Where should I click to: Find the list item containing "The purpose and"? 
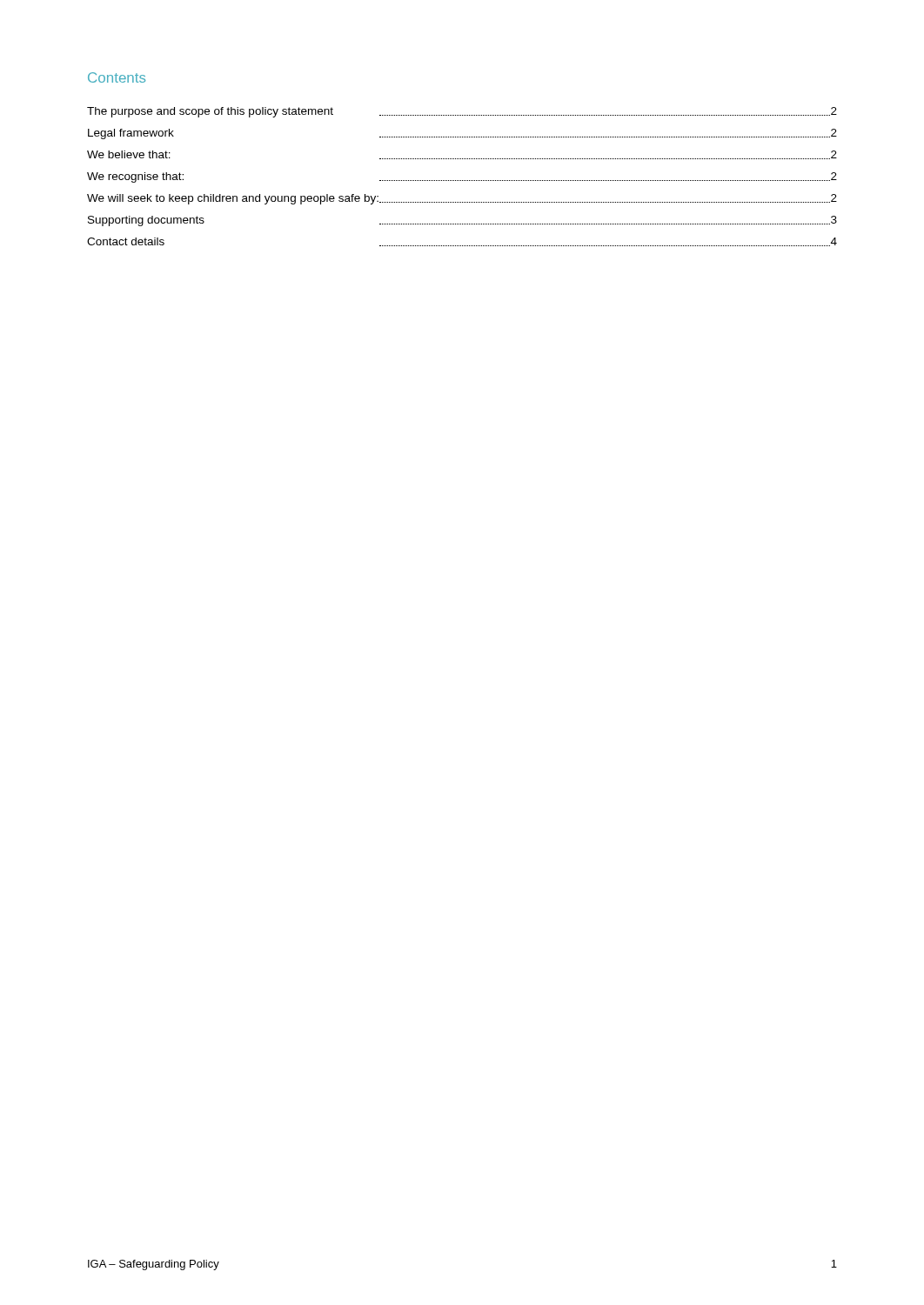(462, 110)
